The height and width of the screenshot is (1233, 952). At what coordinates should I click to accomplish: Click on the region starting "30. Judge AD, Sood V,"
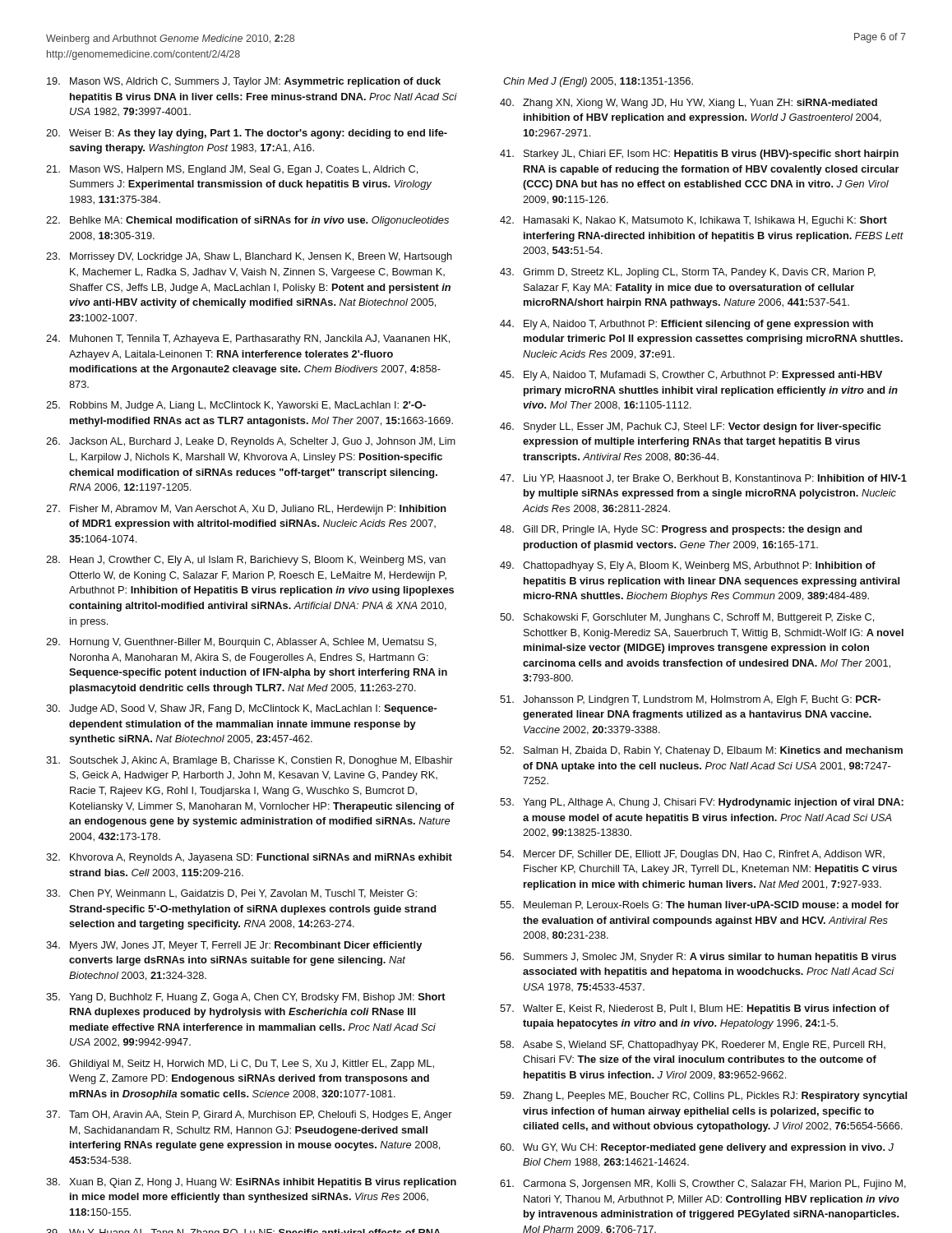tap(252, 724)
